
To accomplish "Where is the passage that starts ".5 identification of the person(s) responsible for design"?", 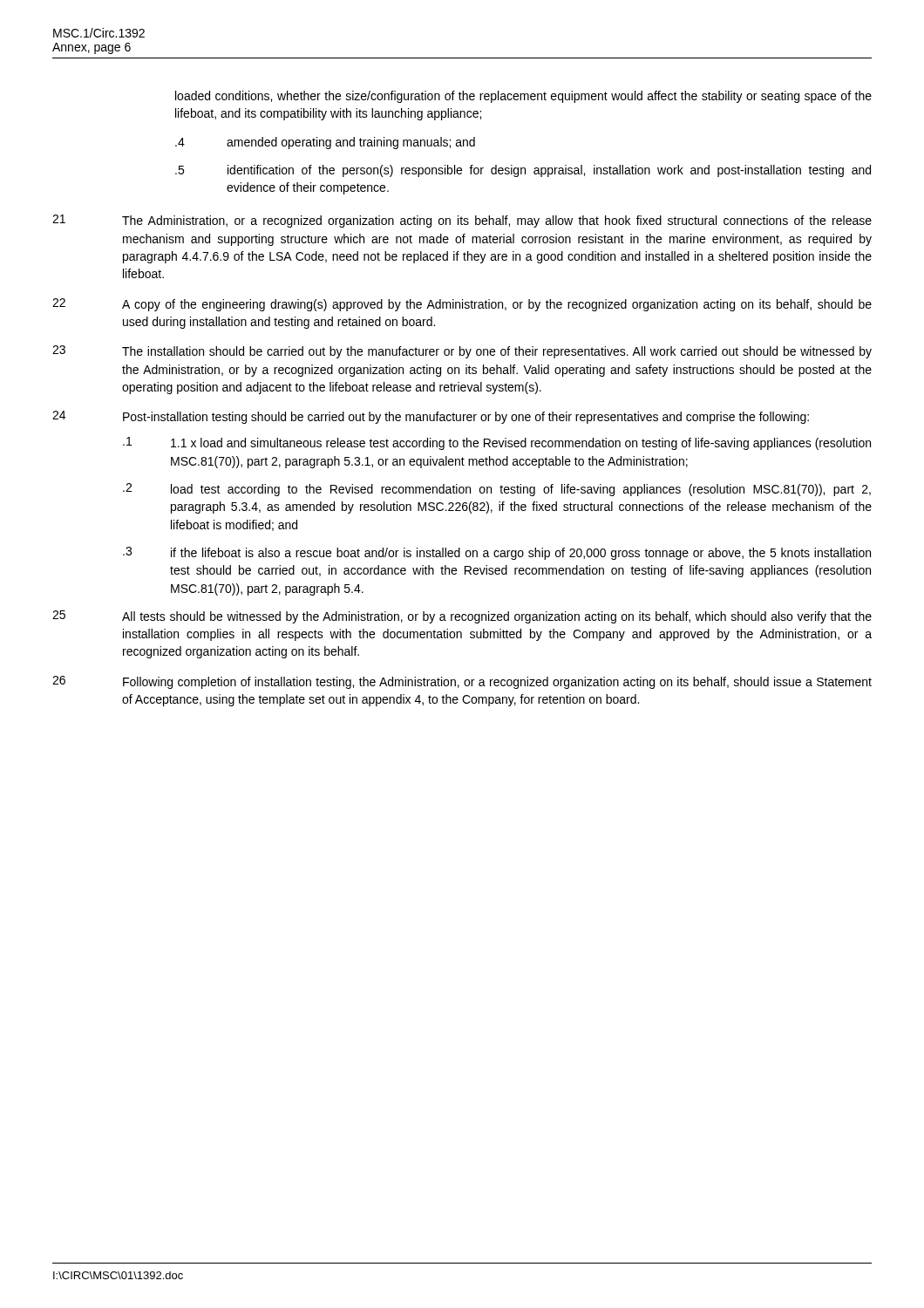I will pos(523,179).
